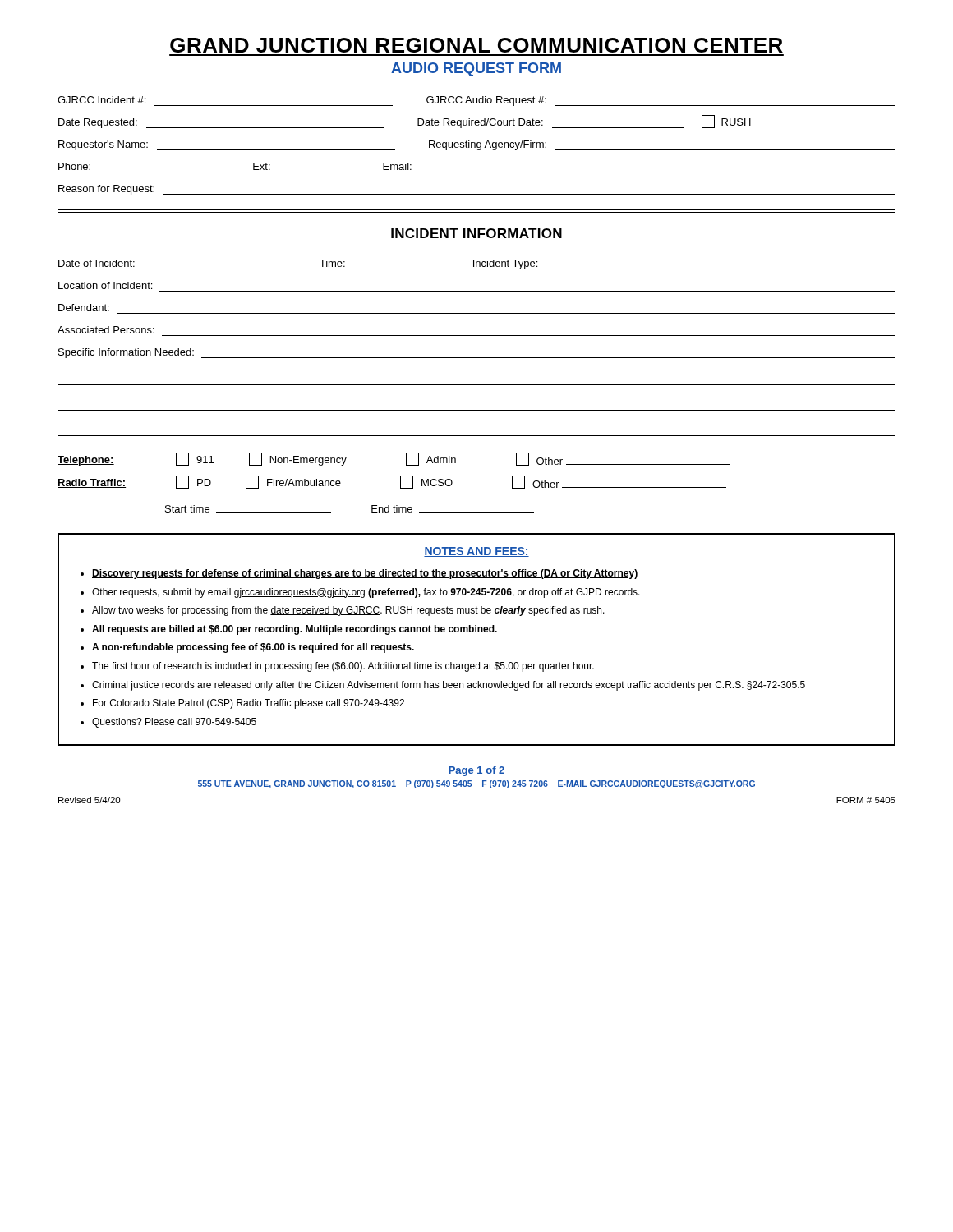Viewport: 953px width, 1232px height.
Task: Navigate to the element starting "GRAND JUNCTION REGIONAL COMMUNICATION CENTER"
Action: [x=476, y=55]
